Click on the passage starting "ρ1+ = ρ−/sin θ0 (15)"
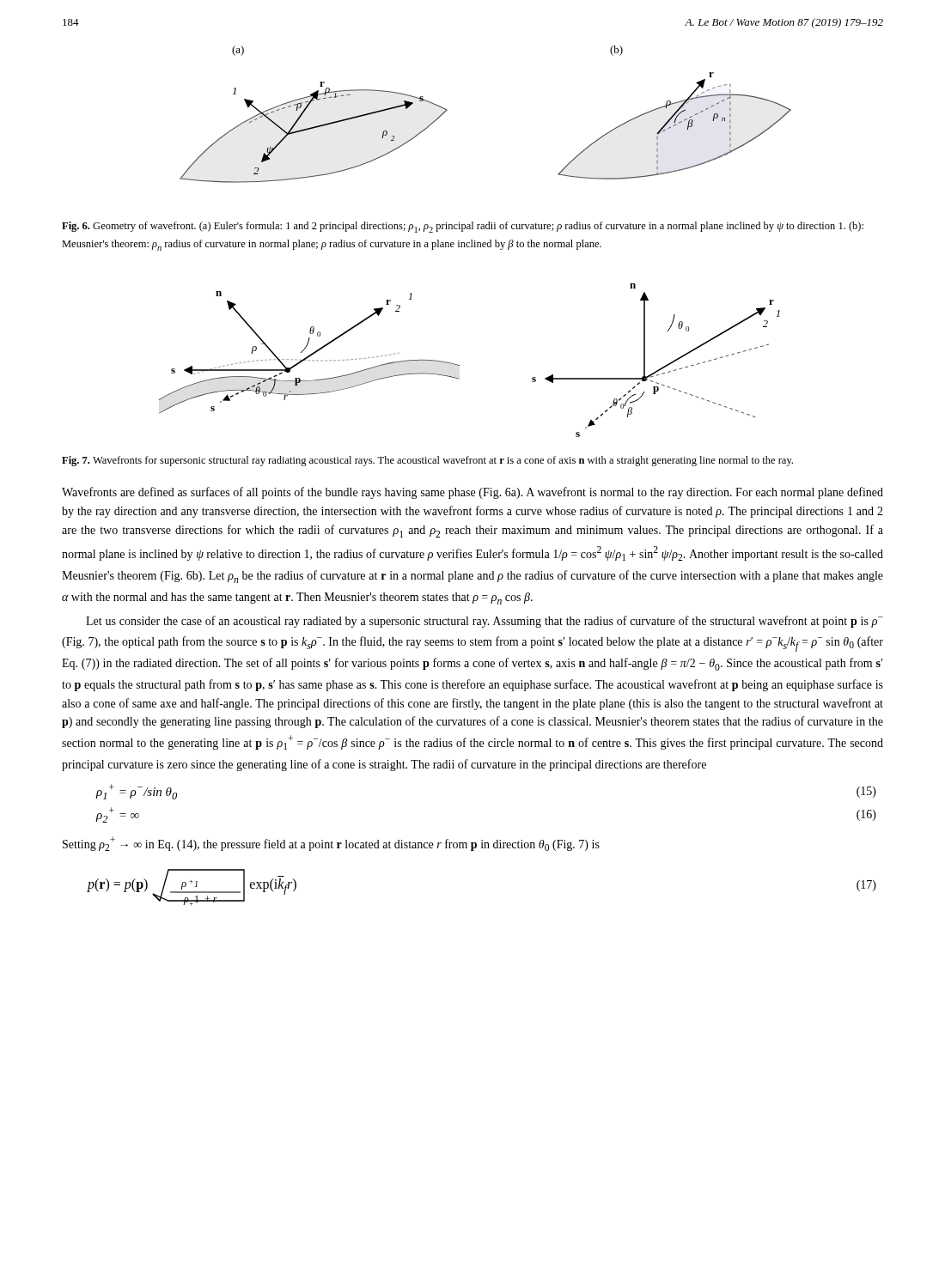Image resolution: width=945 pixels, height=1288 pixels. tap(133, 791)
